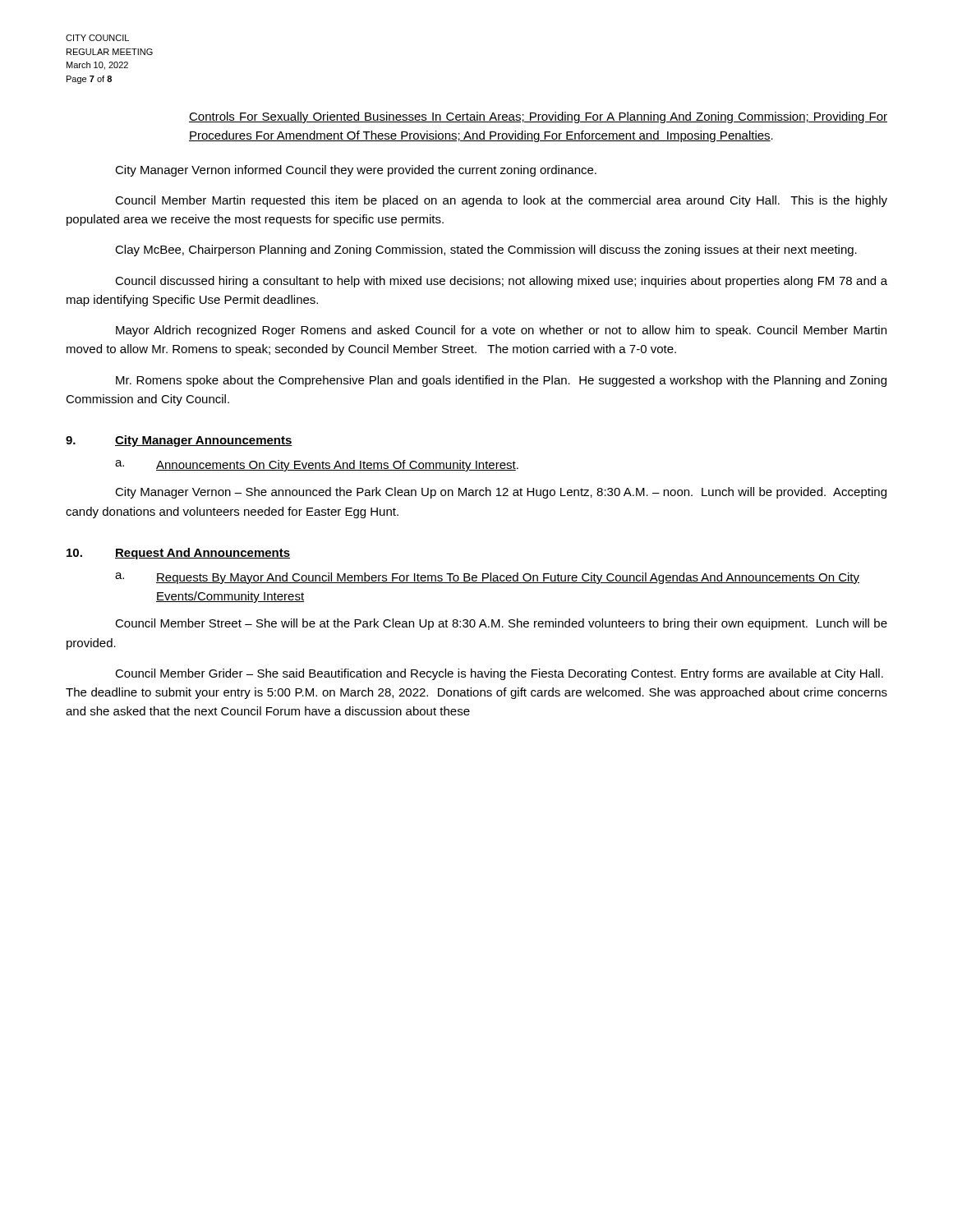Screen dimensions: 1232x953
Task: Find the text block containing "Council Member Grider –"
Action: point(476,692)
